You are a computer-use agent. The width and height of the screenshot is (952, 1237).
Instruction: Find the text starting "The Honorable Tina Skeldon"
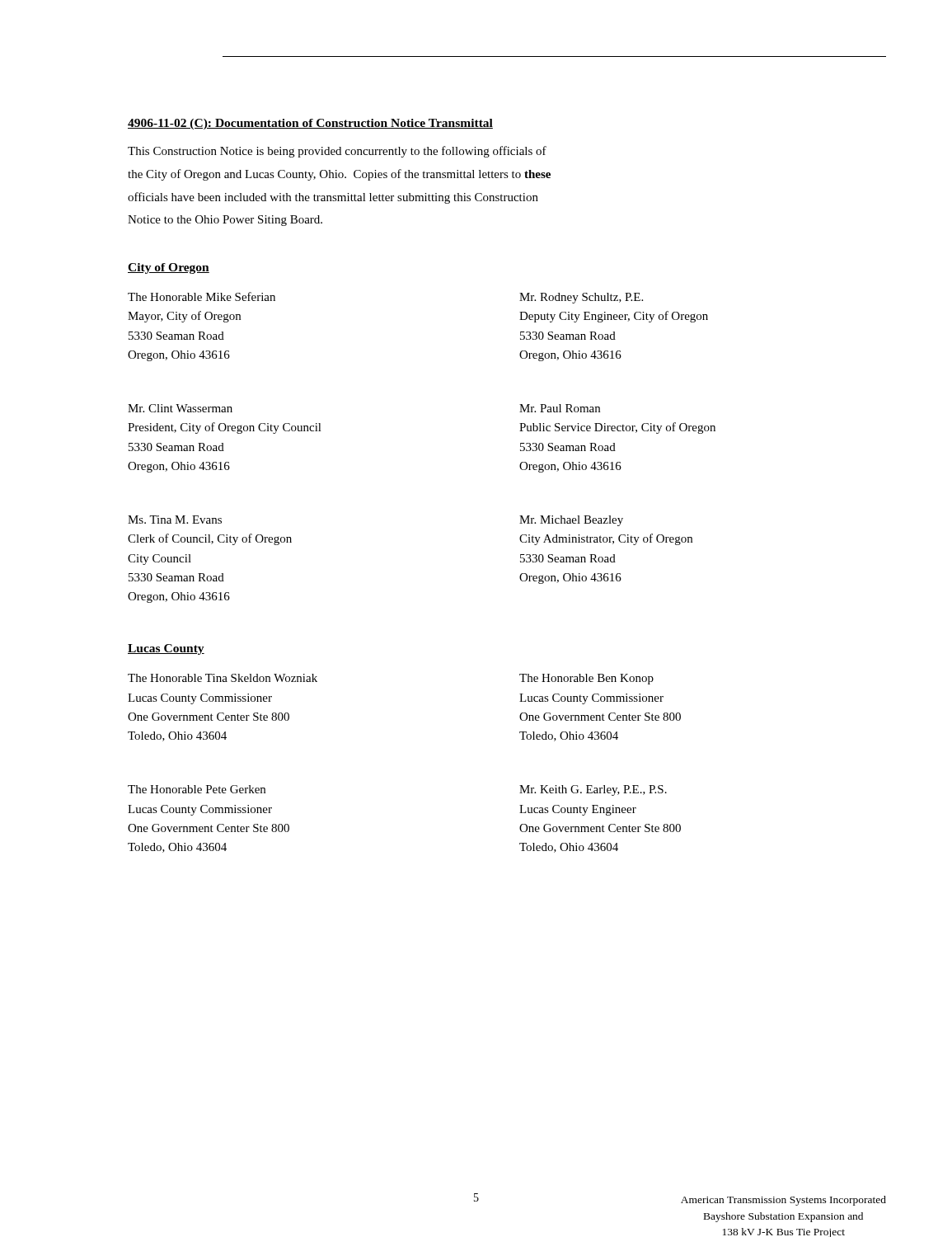coord(223,707)
